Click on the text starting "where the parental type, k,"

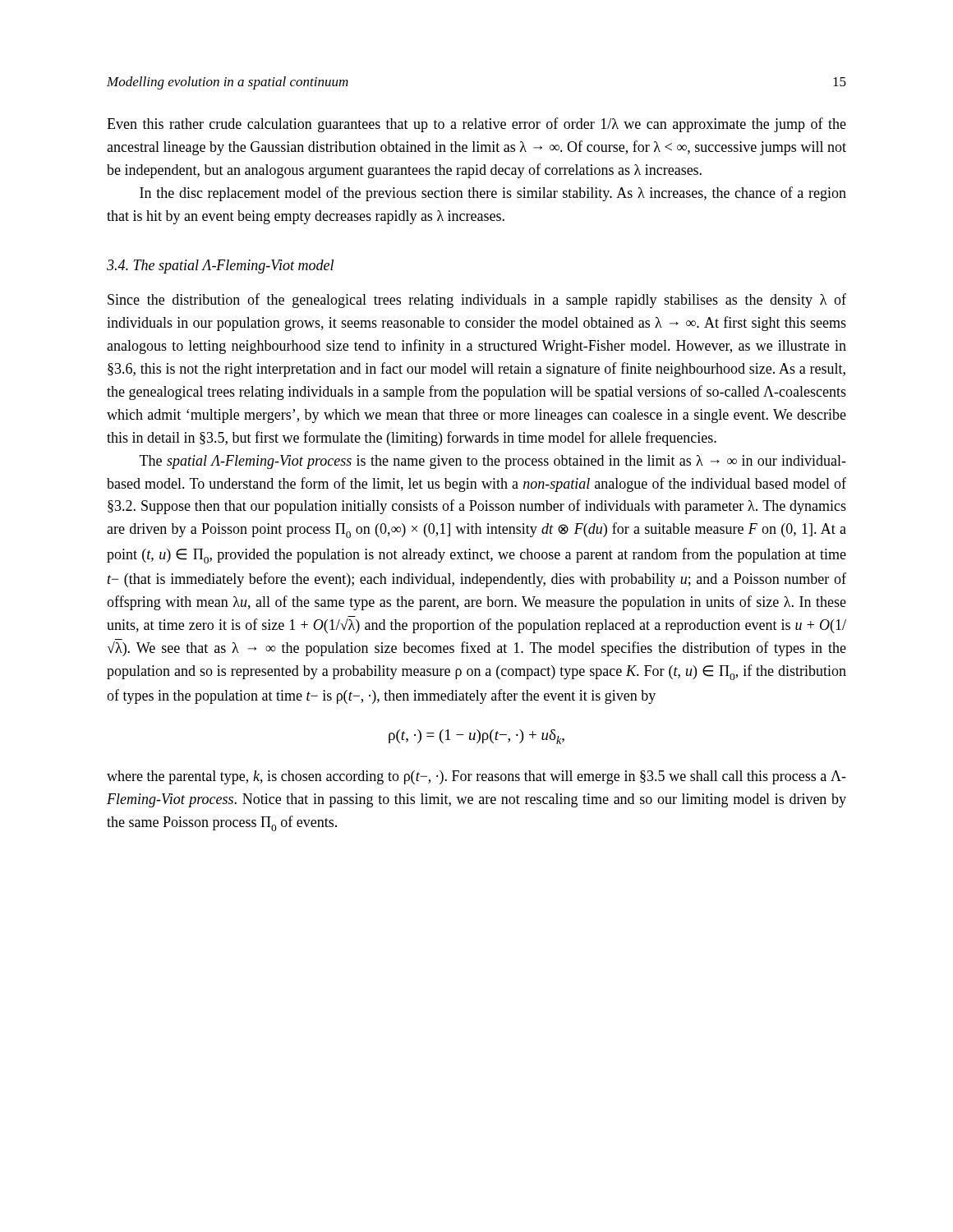[476, 801]
